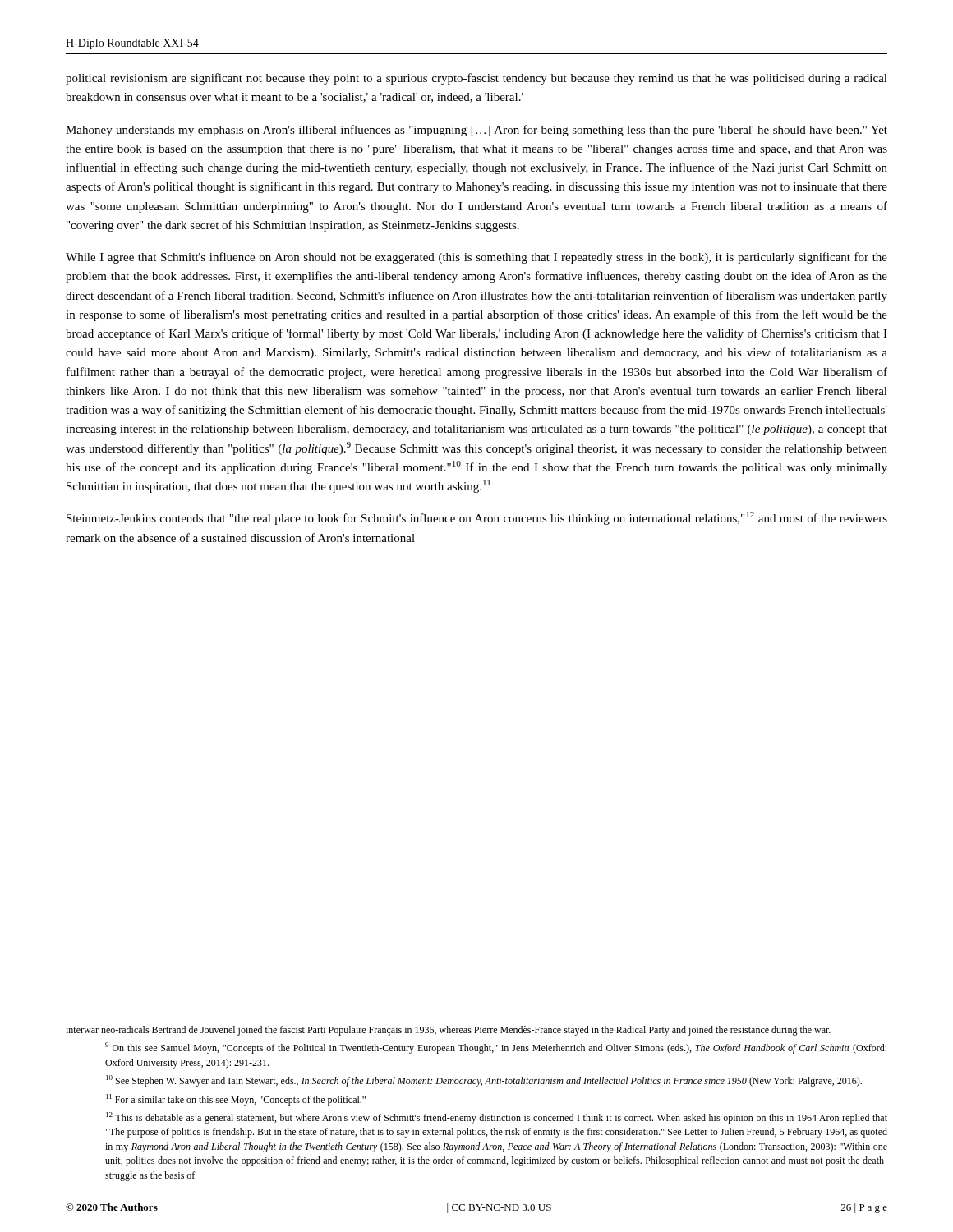Viewport: 953px width, 1232px height.
Task: Click on the footnote containing "11 For a"
Action: pyautogui.click(x=236, y=1099)
